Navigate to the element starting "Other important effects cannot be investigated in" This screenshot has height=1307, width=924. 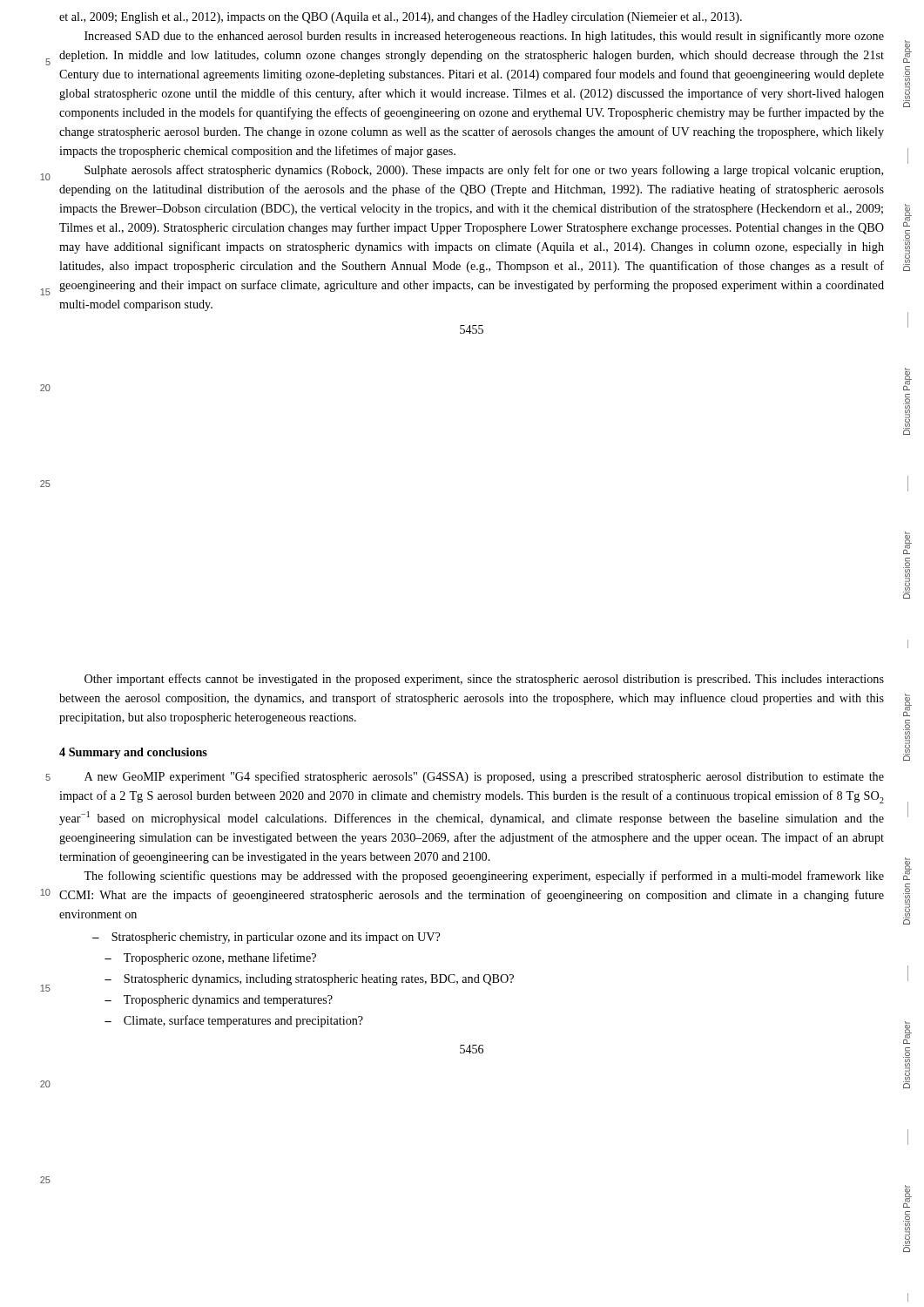point(472,698)
